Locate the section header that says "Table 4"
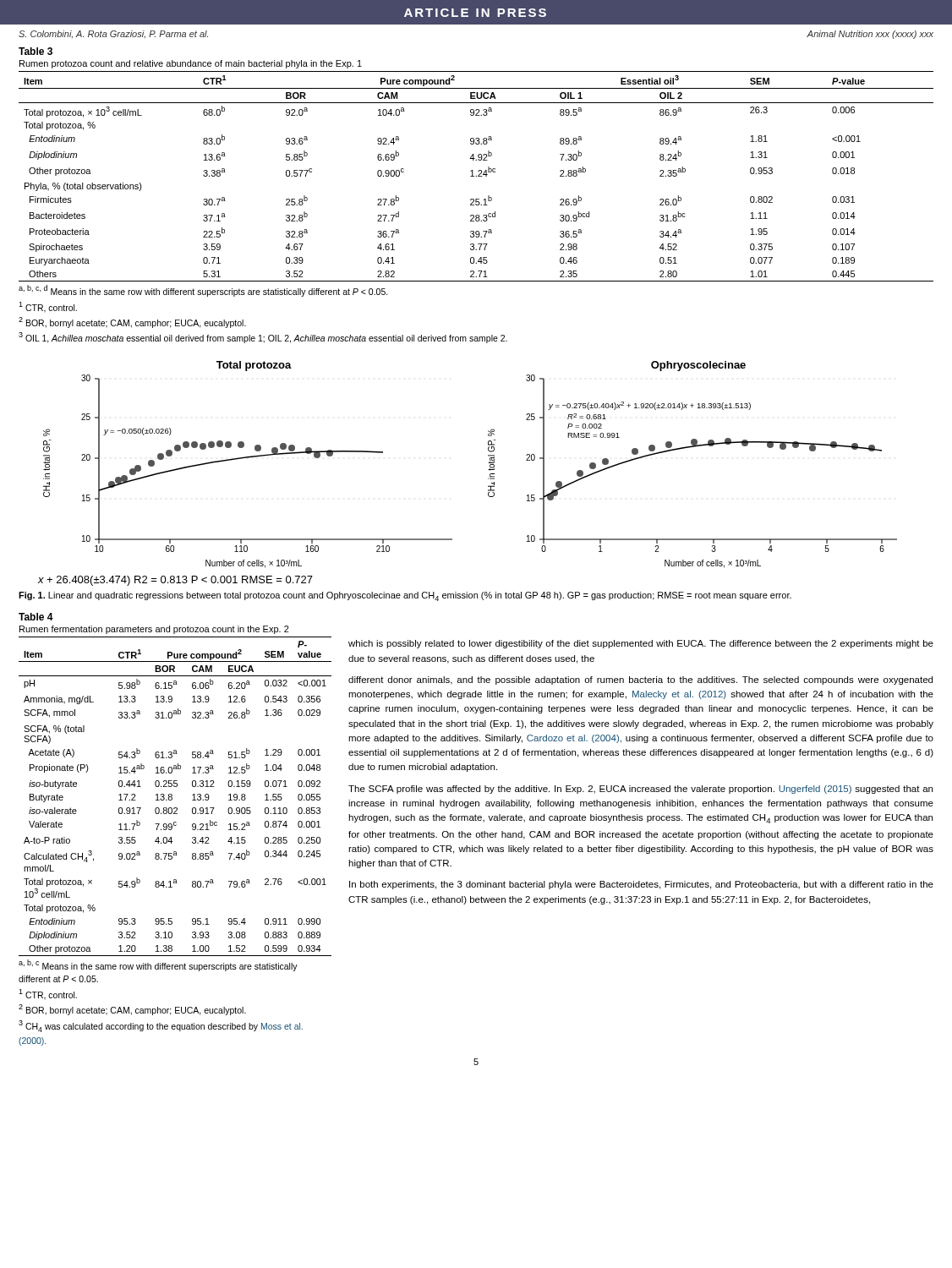 (x=36, y=617)
